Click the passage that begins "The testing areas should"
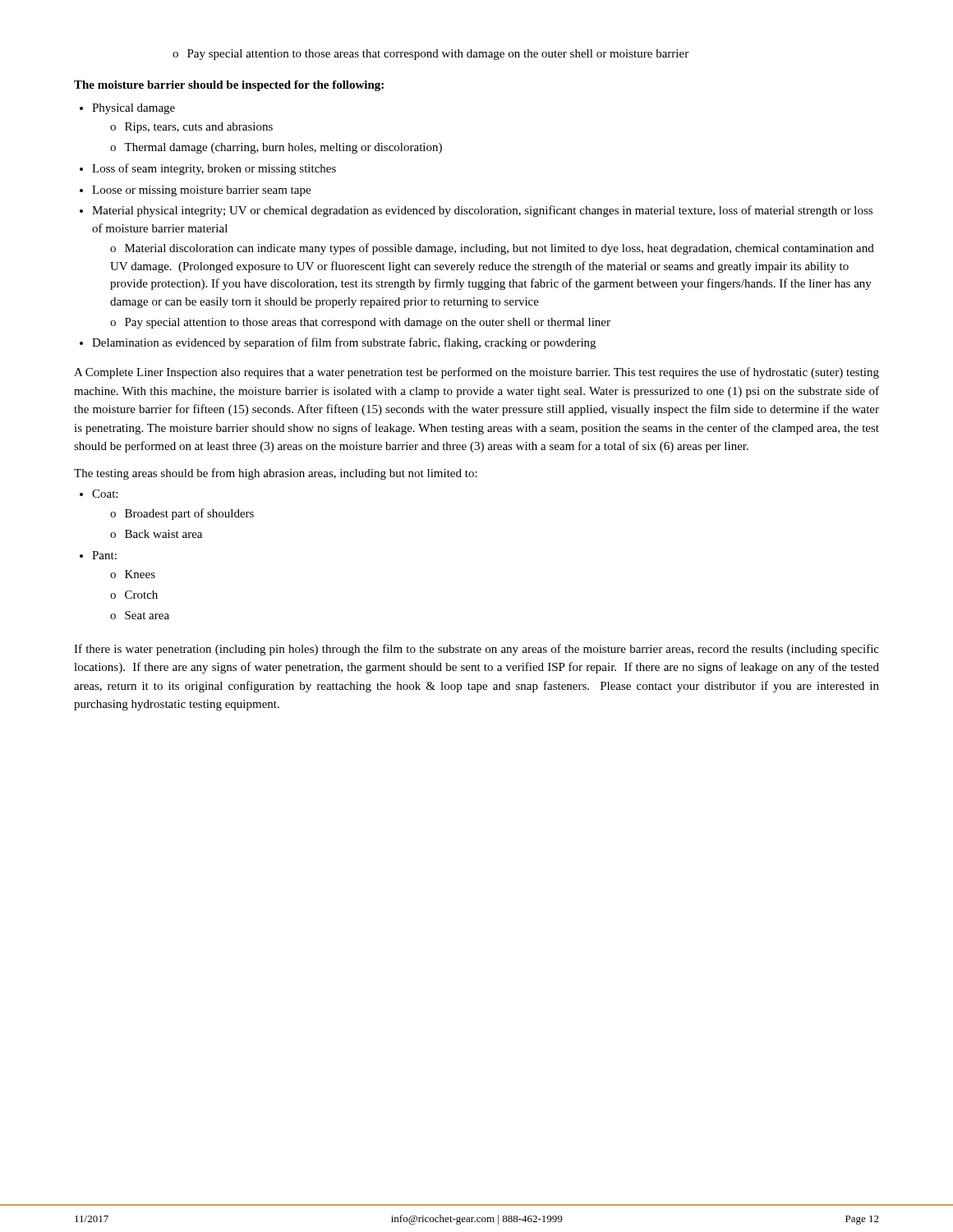 coord(276,473)
